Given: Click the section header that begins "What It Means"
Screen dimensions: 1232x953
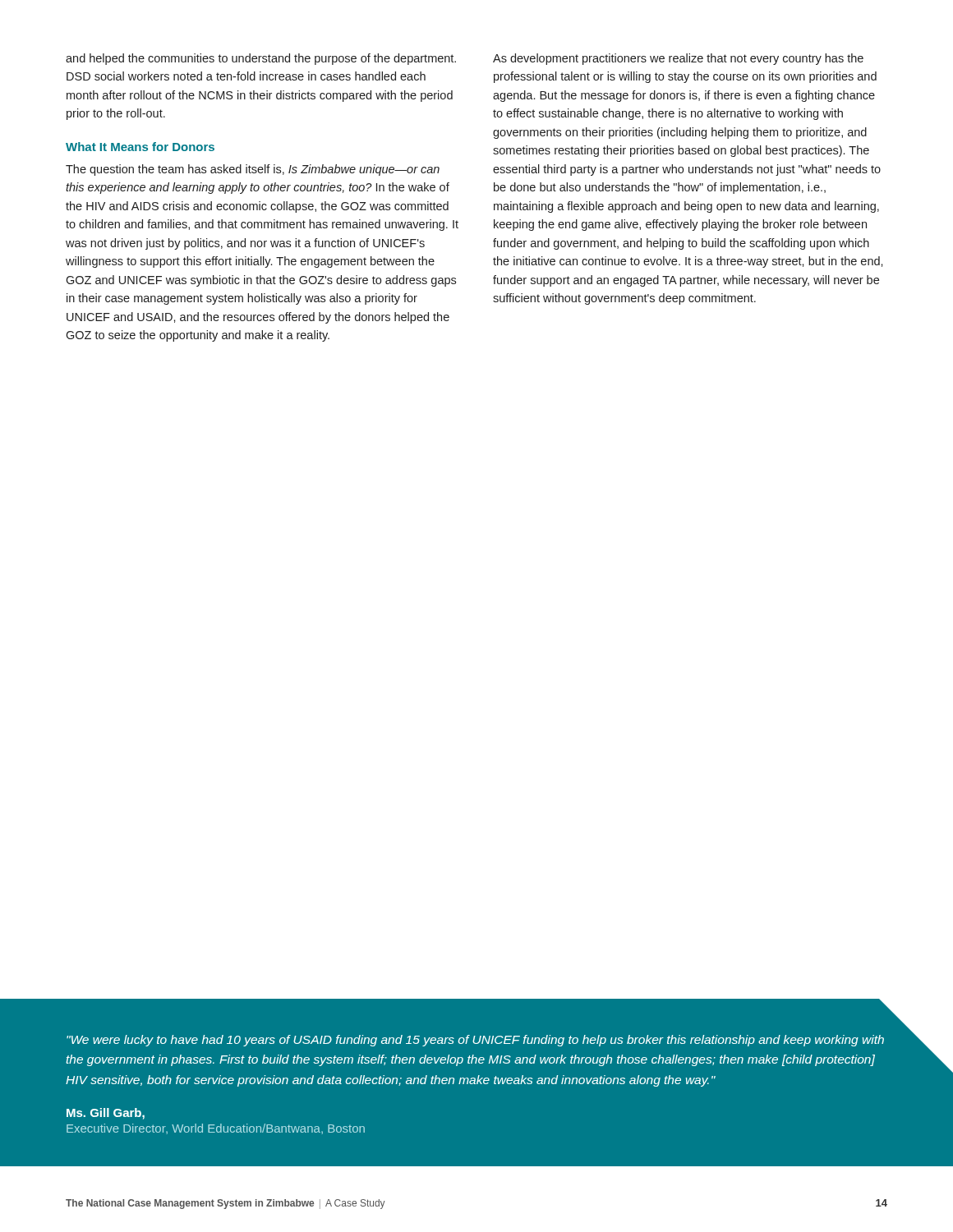Looking at the screenshot, I should tap(140, 146).
